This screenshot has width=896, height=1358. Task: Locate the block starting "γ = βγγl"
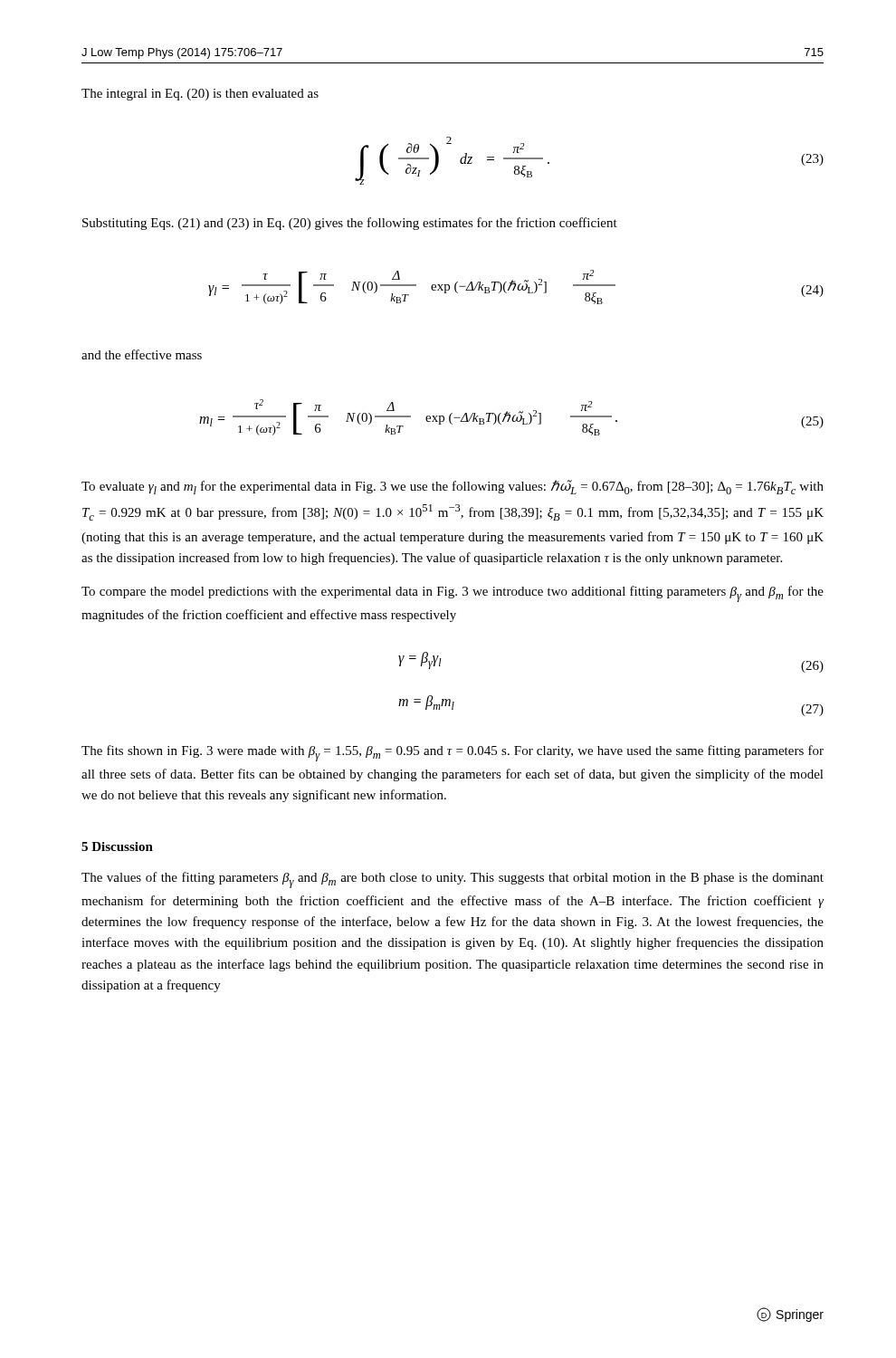(432, 662)
